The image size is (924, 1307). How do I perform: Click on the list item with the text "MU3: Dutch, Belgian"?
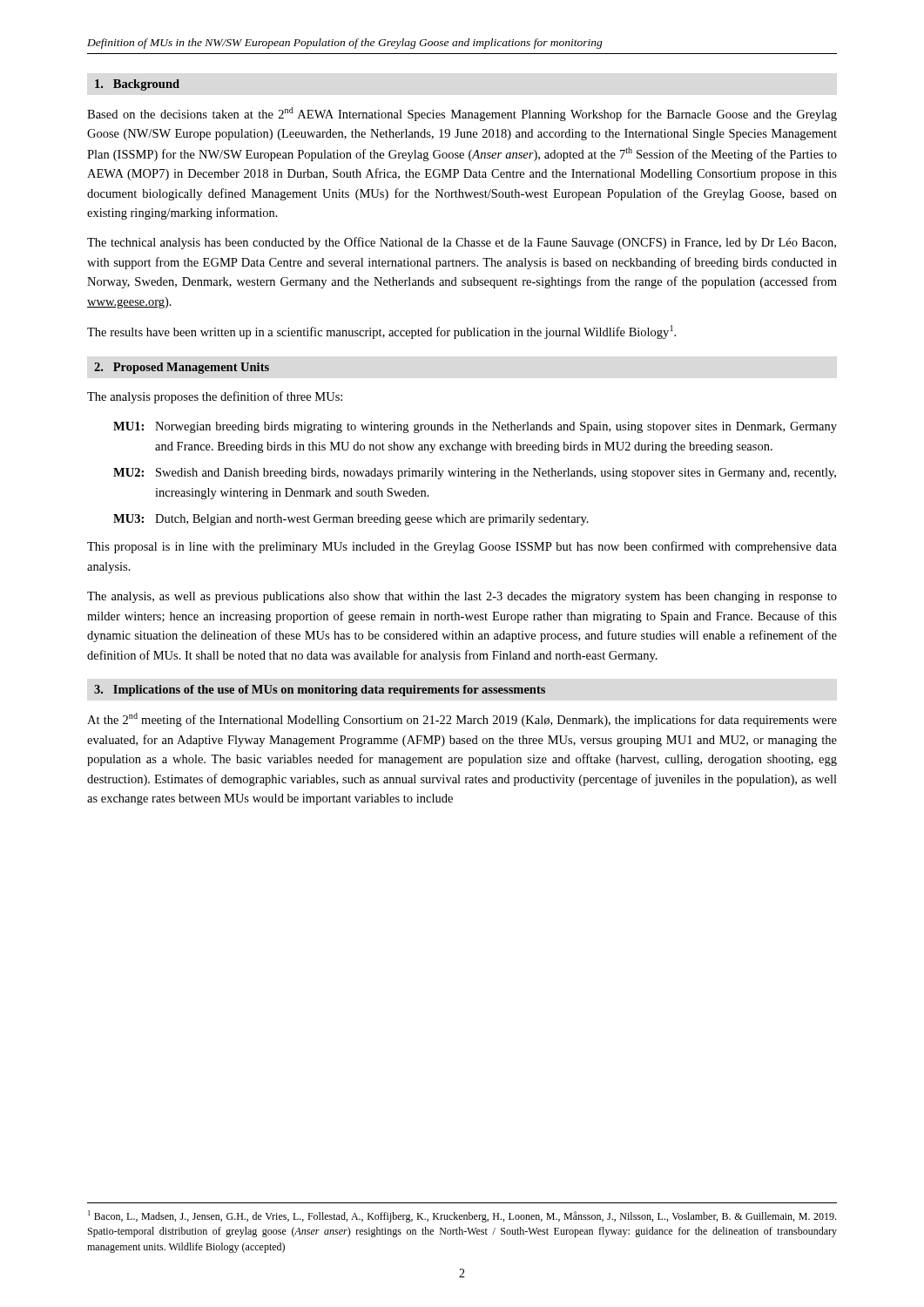[462, 519]
